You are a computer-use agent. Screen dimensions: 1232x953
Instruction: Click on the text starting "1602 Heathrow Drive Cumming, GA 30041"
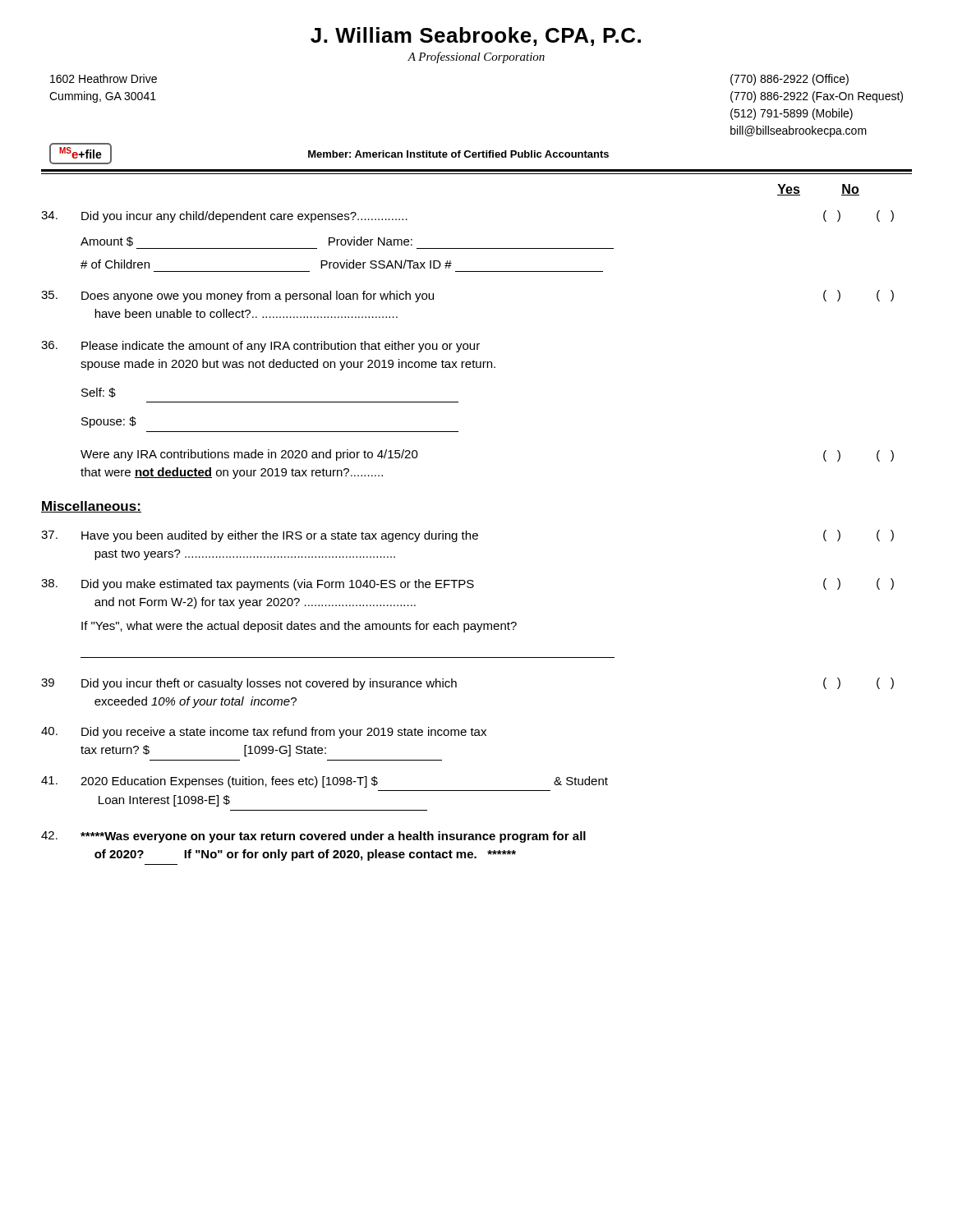(97, 79)
